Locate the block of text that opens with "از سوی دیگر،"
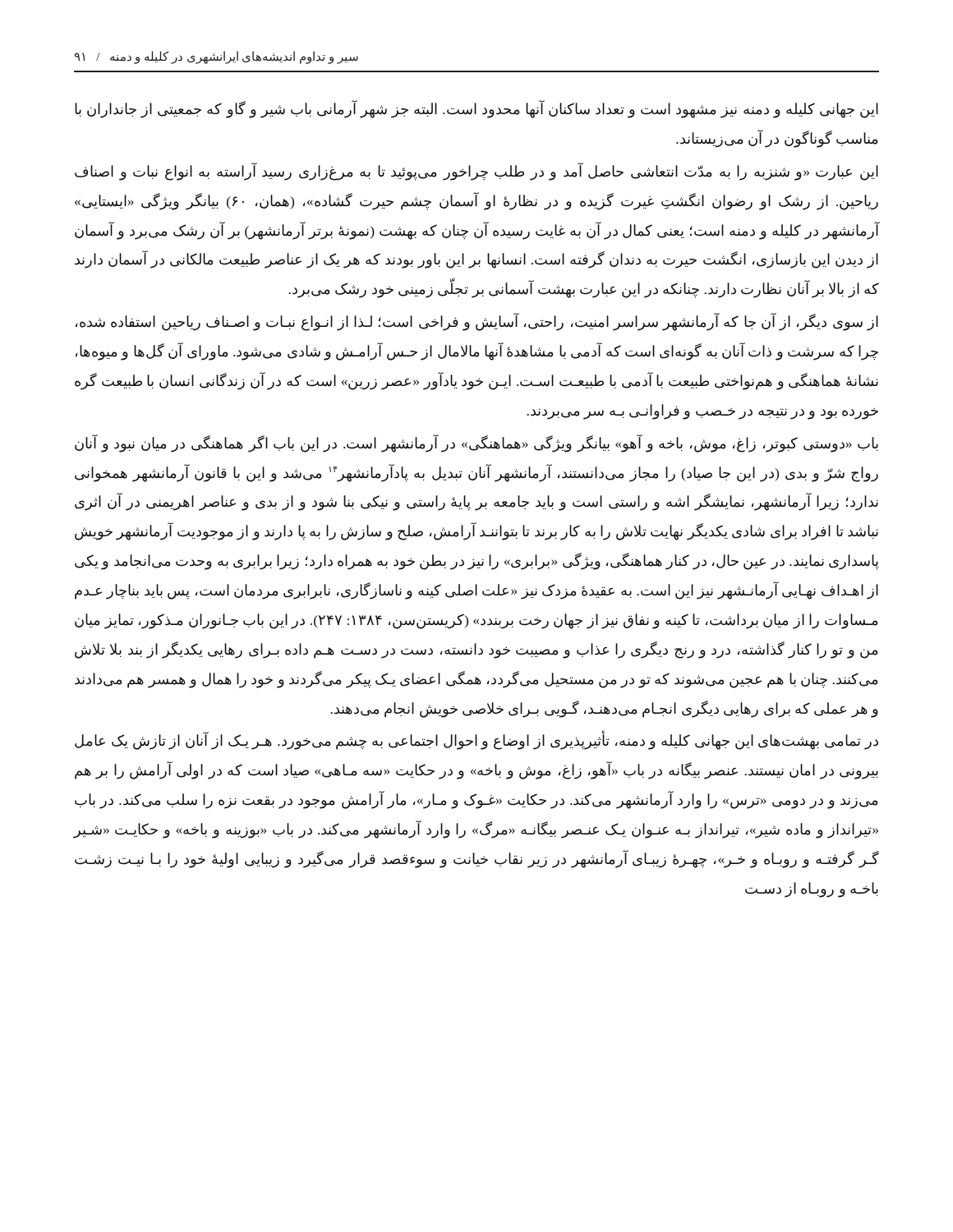Viewport: 953px width, 1232px height. coord(476,366)
